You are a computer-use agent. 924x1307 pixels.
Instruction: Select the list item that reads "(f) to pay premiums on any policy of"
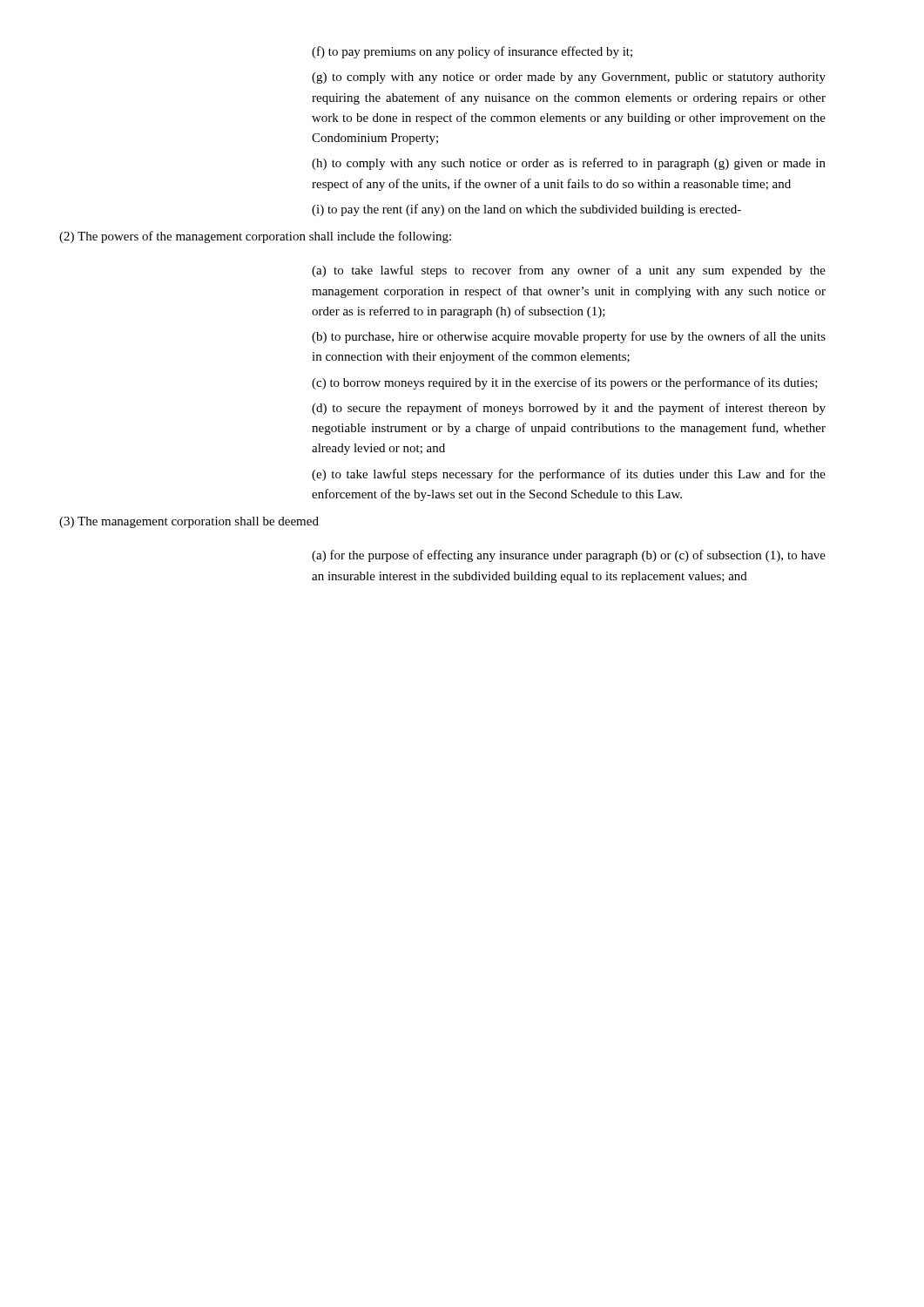pos(473,51)
